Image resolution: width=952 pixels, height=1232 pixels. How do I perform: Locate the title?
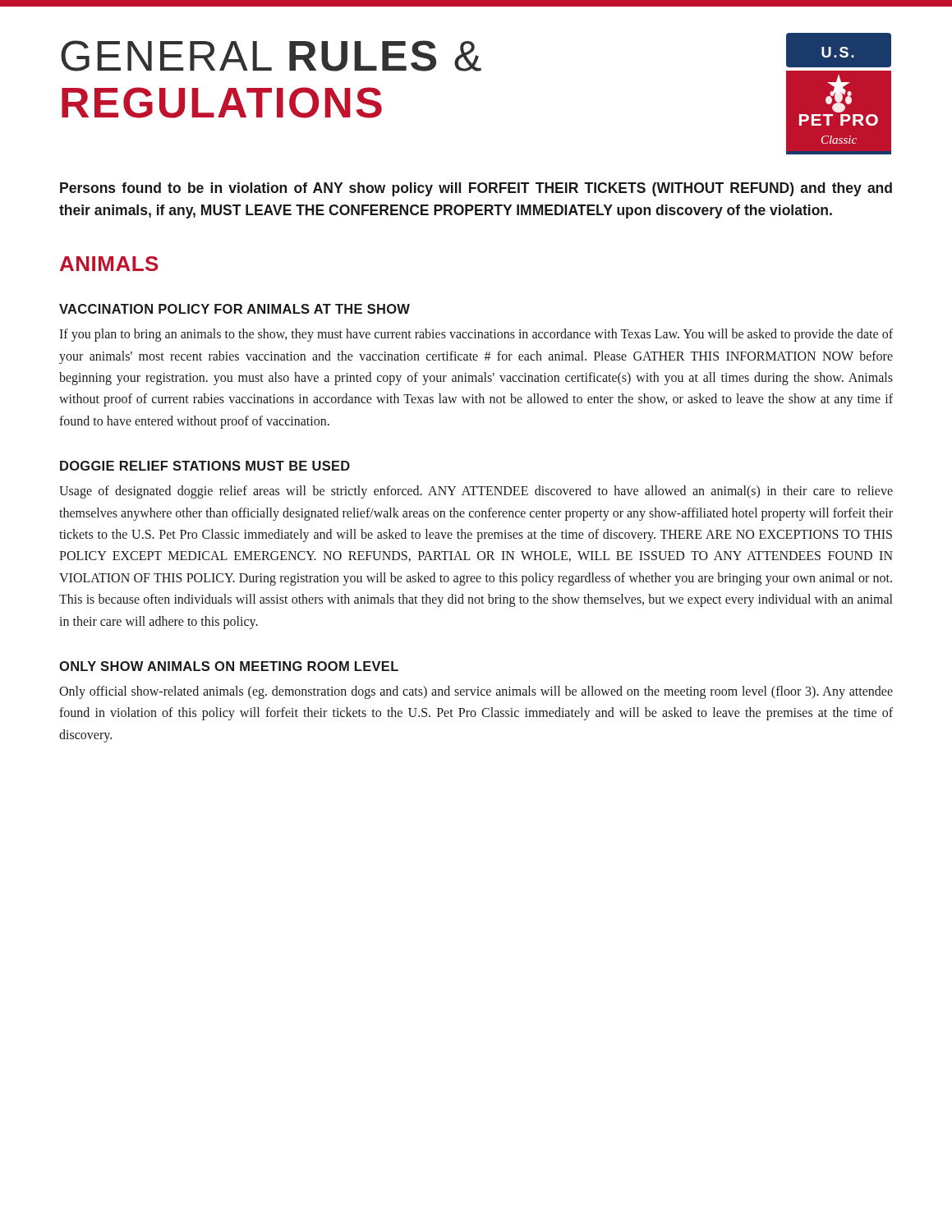point(413,80)
